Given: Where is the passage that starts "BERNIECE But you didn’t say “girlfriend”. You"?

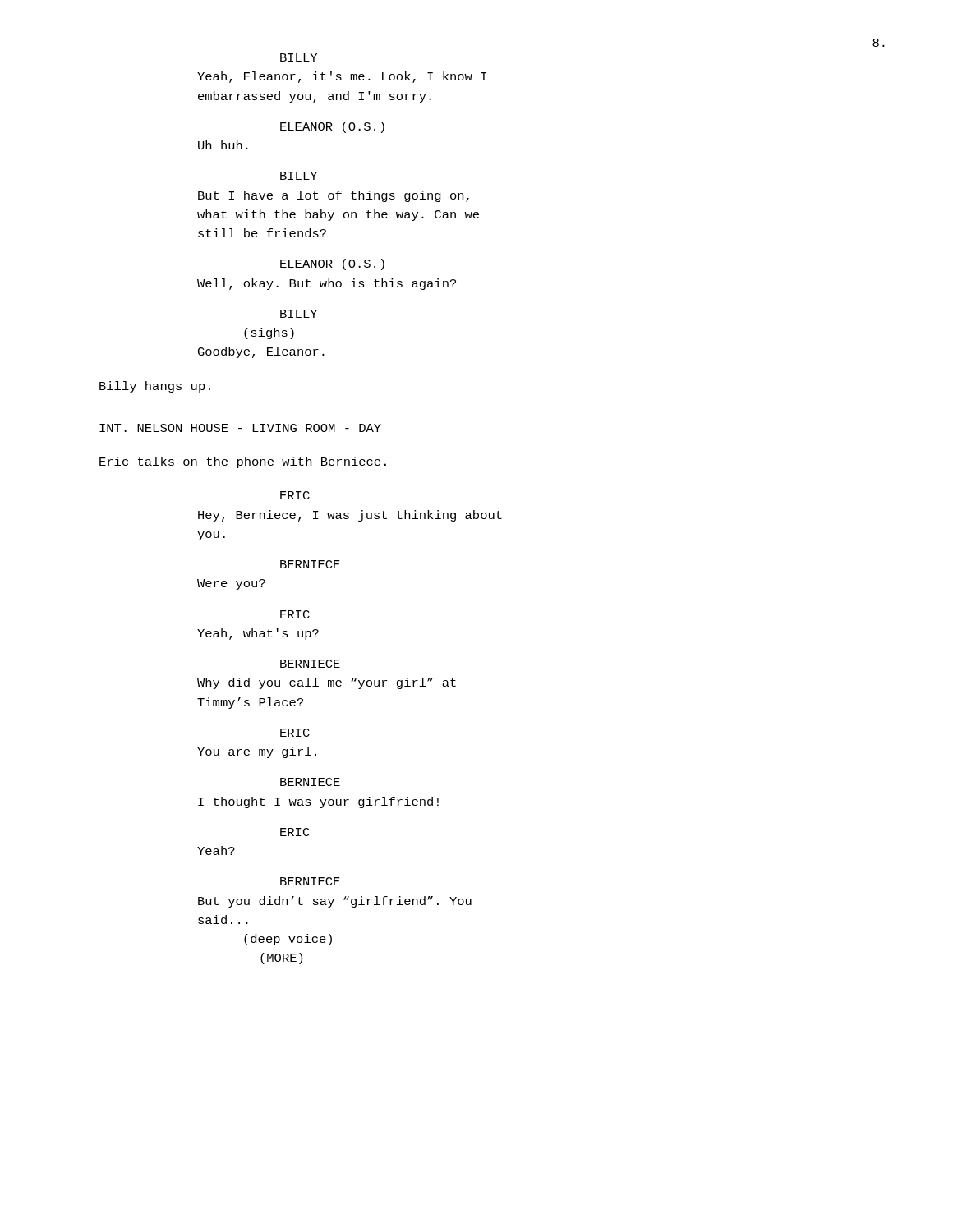Looking at the screenshot, I should tap(310, 881).
